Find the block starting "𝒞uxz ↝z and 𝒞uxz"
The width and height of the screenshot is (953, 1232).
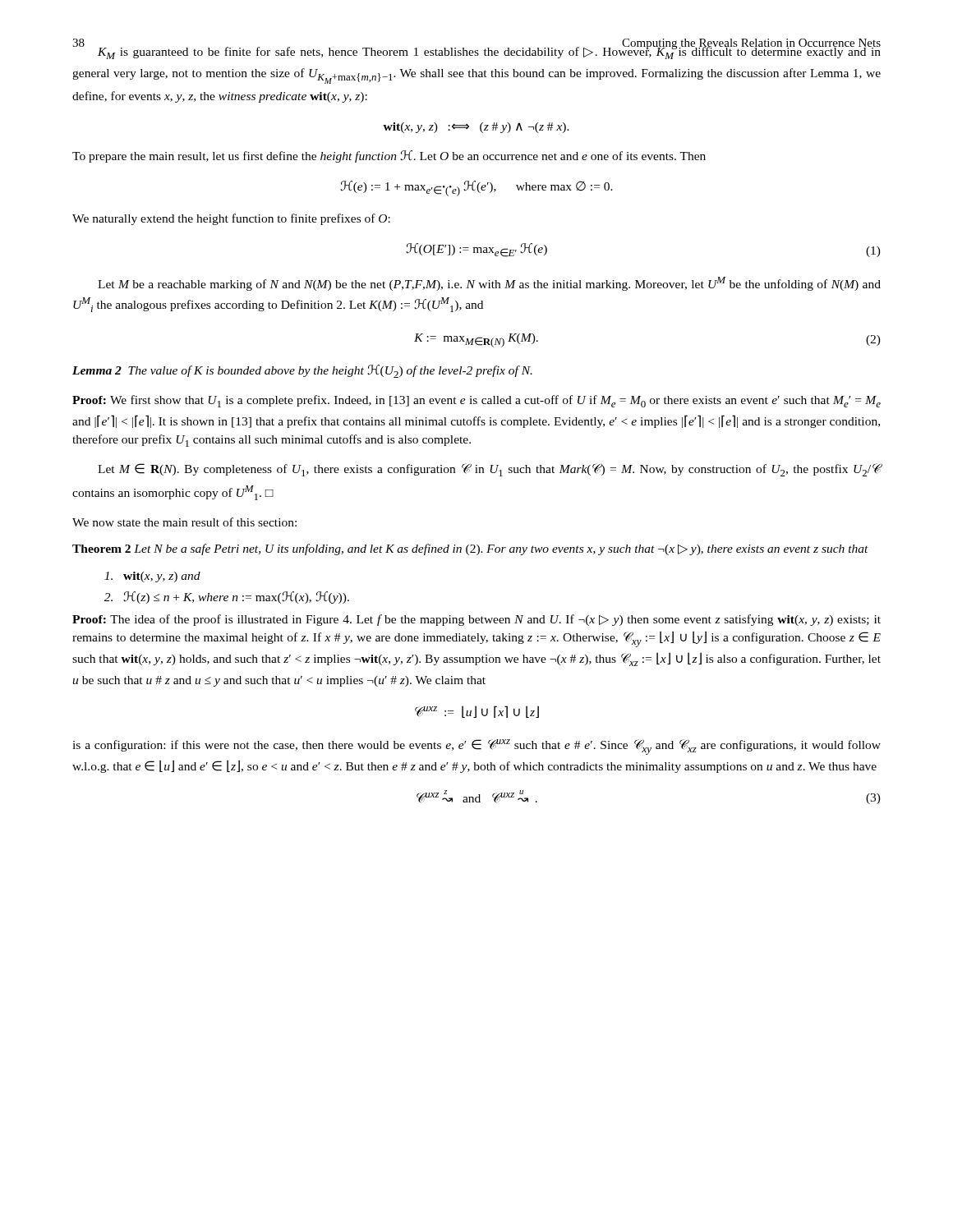pos(476,798)
